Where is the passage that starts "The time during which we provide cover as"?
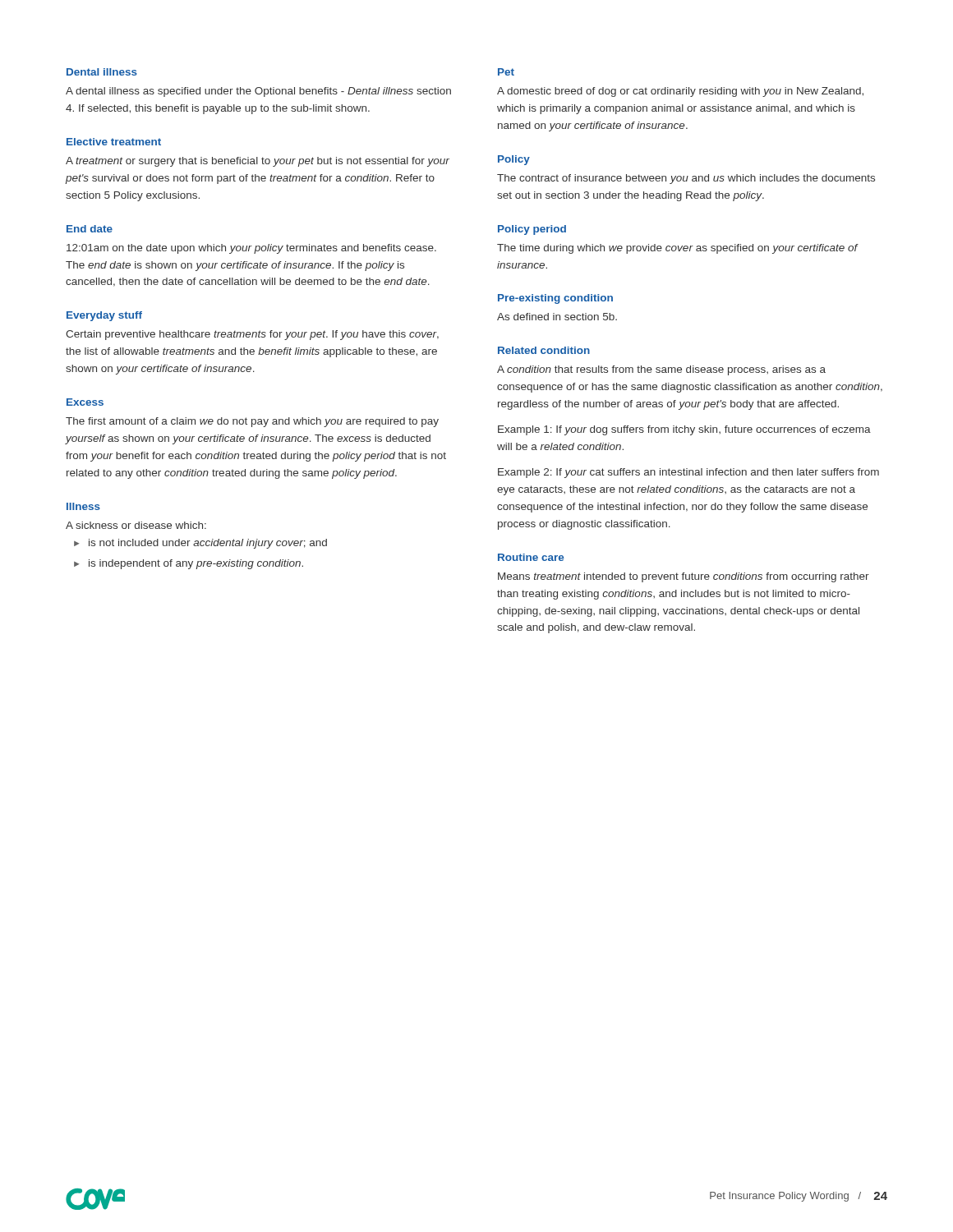Screen dimensions: 1232x953 point(677,256)
